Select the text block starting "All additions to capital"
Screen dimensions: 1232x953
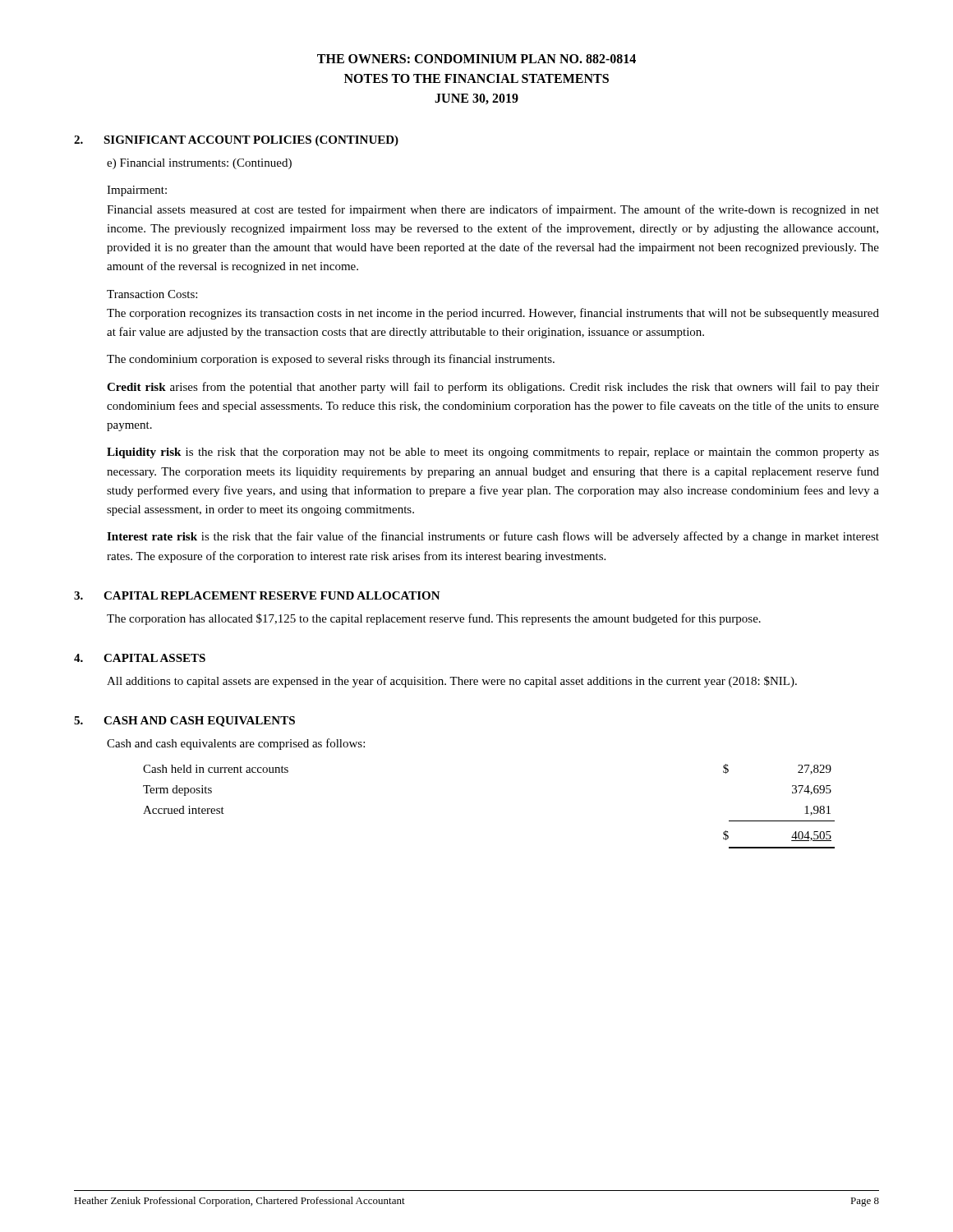pyautogui.click(x=493, y=681)
